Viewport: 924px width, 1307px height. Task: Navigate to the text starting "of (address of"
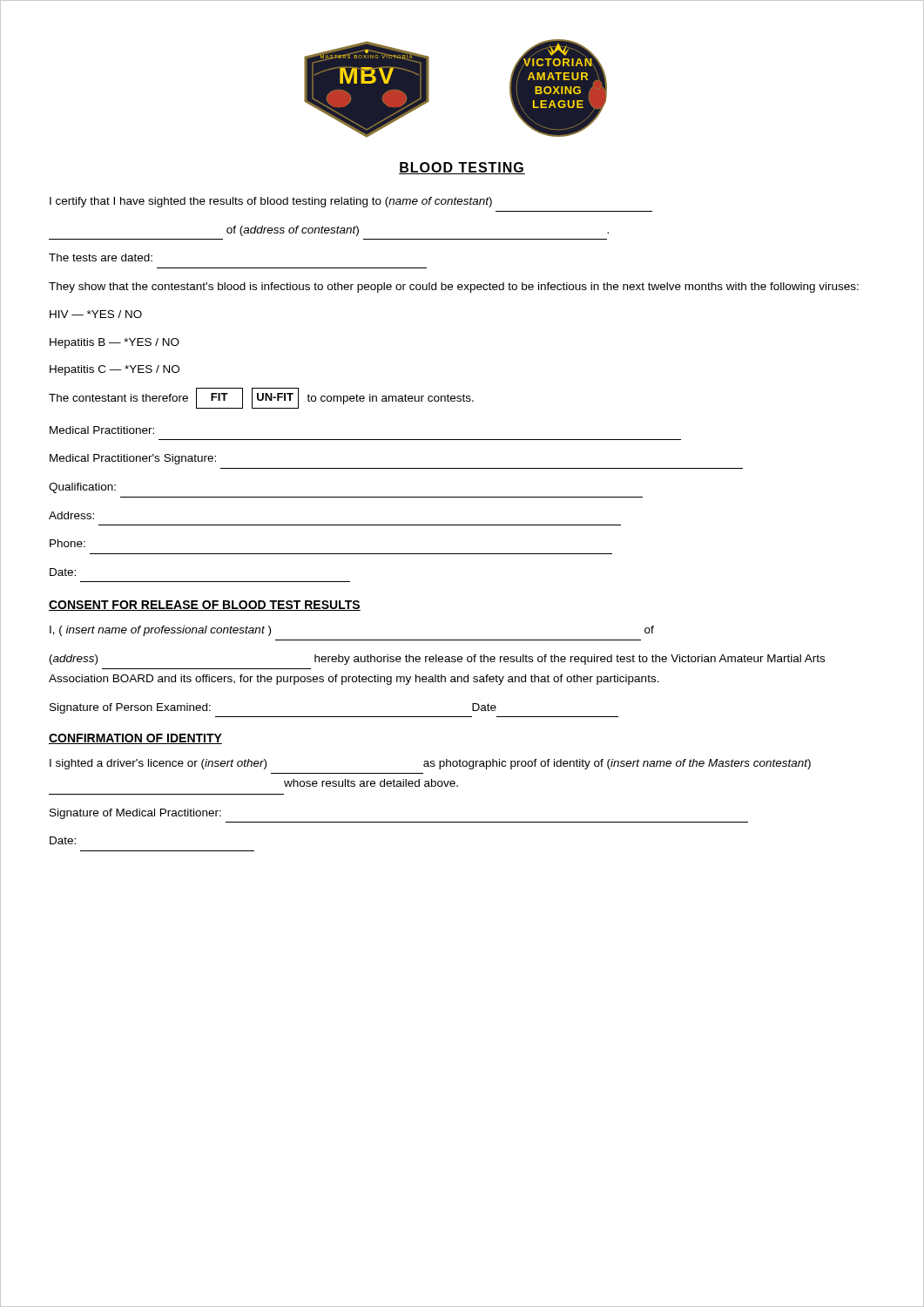tap(329, 230)
